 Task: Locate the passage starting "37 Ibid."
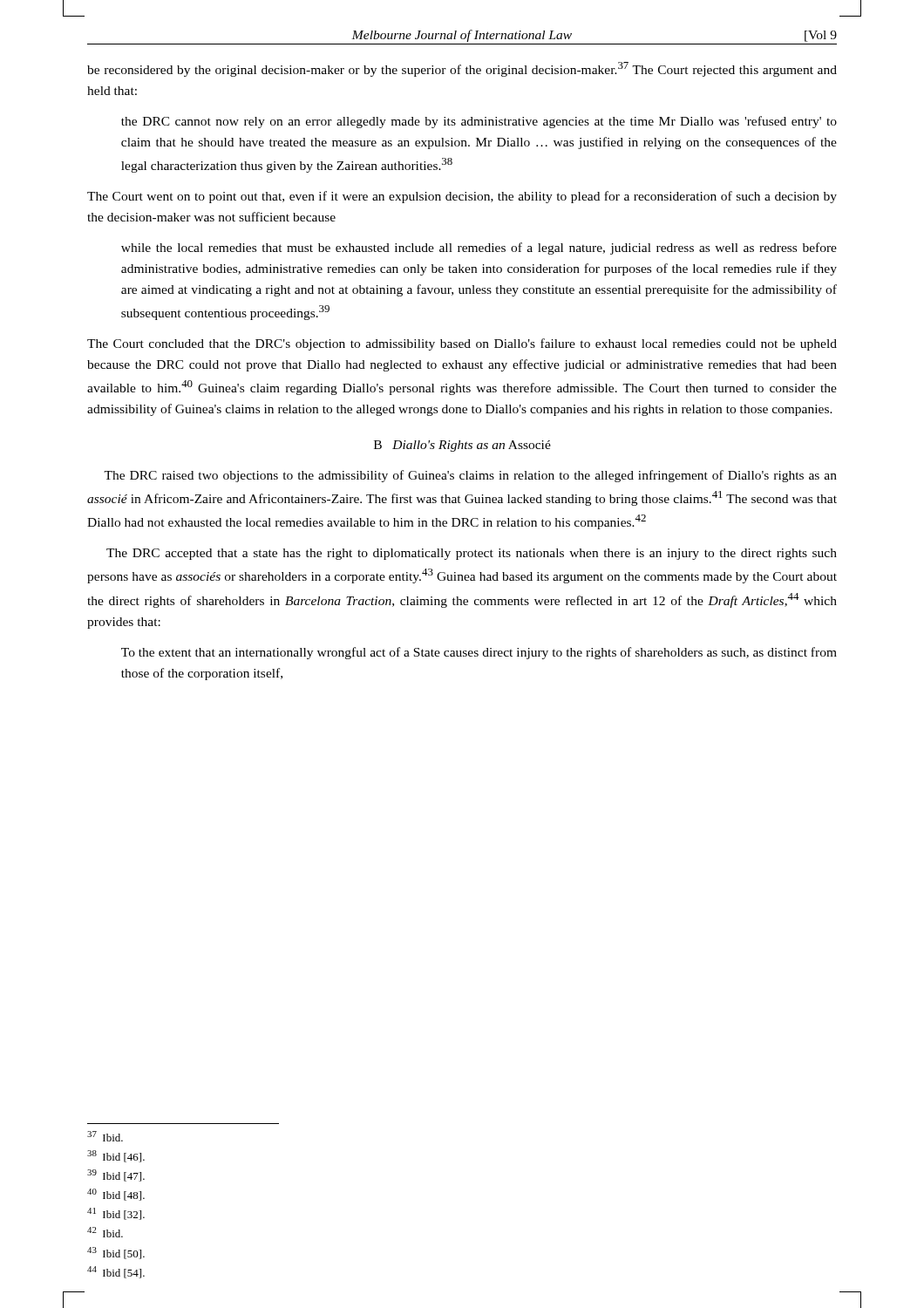tap(105, 1136)
